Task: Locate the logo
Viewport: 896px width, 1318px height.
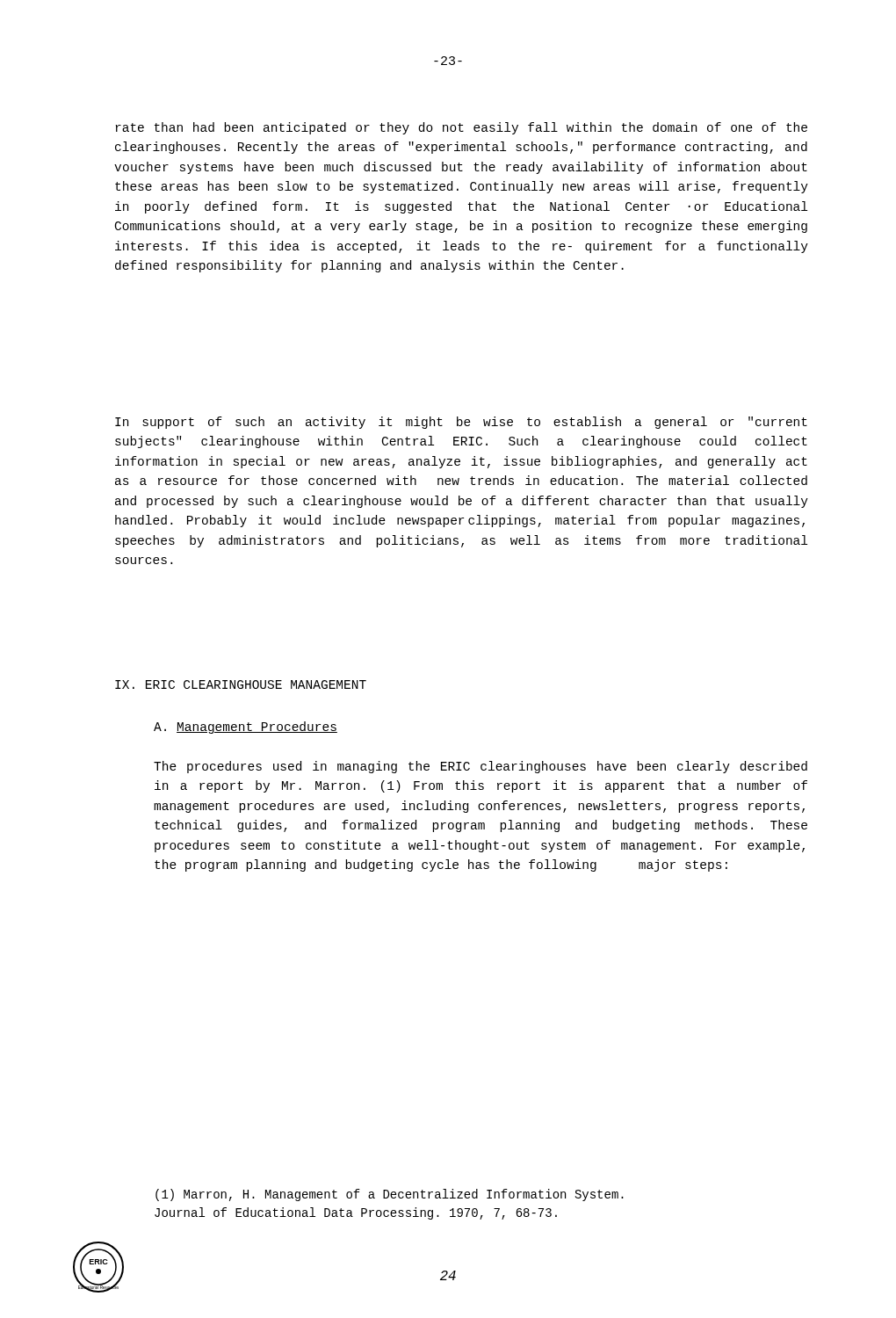Action: tap(98, 1267)
